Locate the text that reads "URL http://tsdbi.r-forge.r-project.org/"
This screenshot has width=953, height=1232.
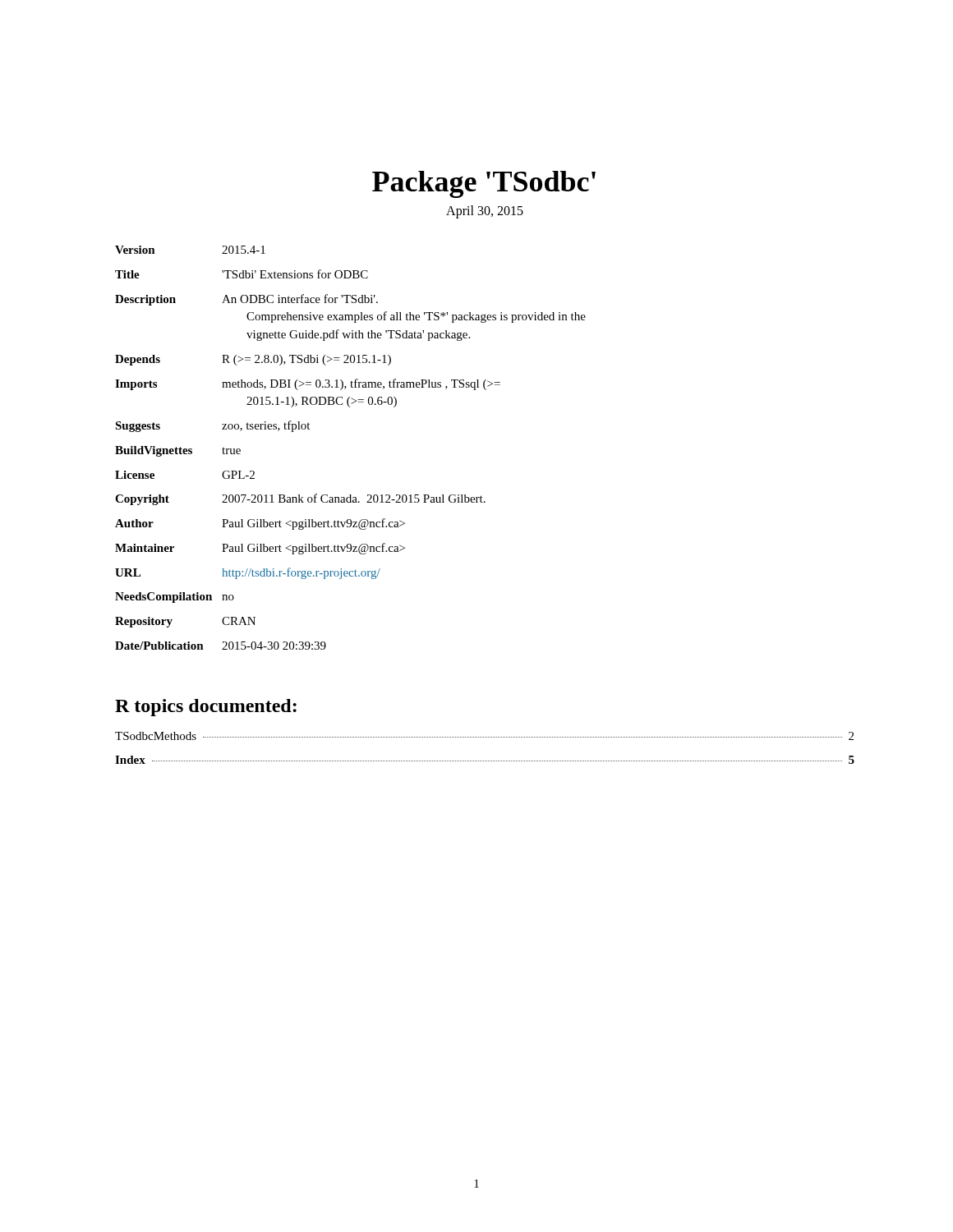coord(248,573)
